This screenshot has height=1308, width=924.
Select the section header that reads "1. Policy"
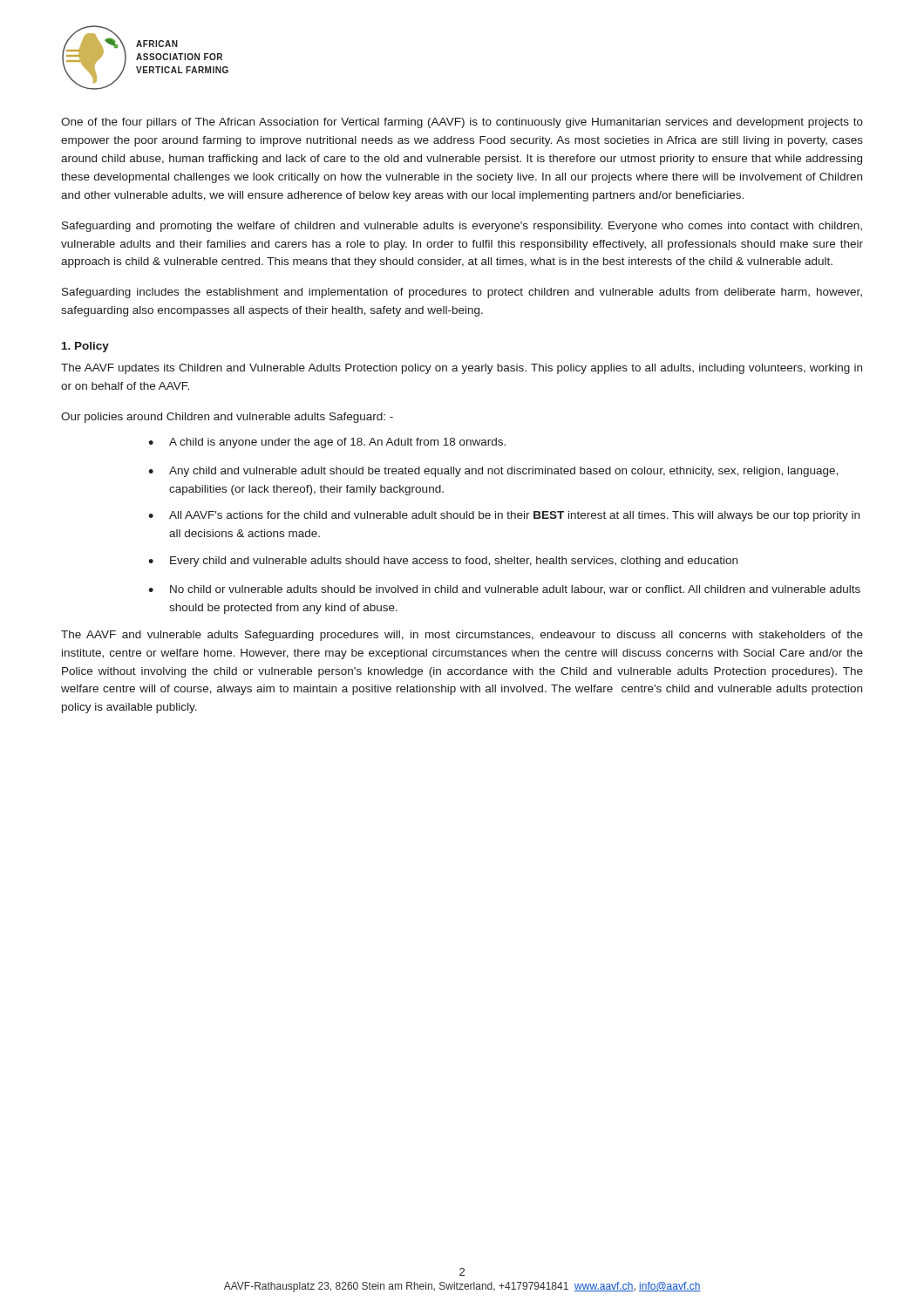pos(85,346)
